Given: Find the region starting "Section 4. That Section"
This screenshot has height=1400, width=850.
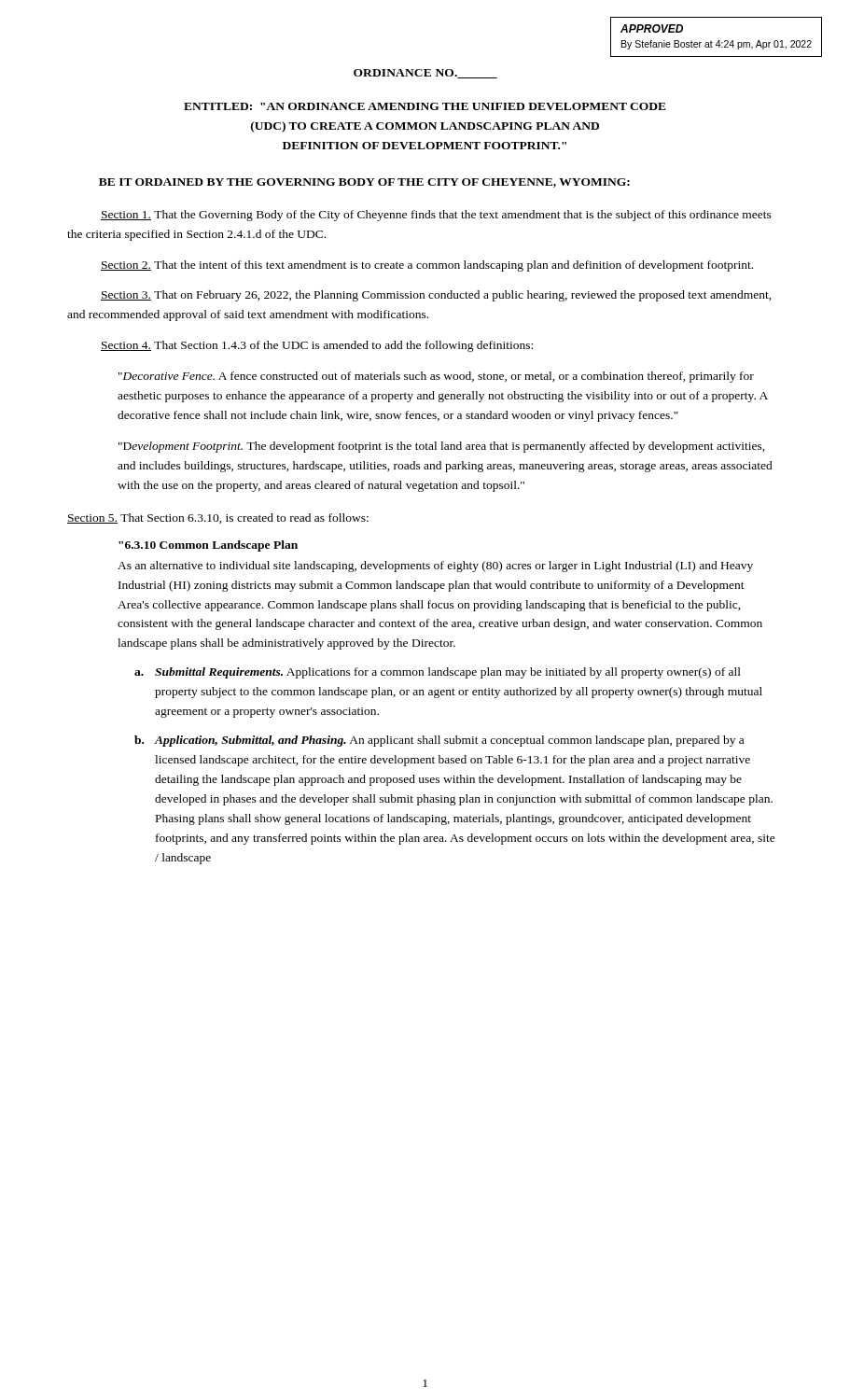Looking at the screenshot, I should (317, 345).
